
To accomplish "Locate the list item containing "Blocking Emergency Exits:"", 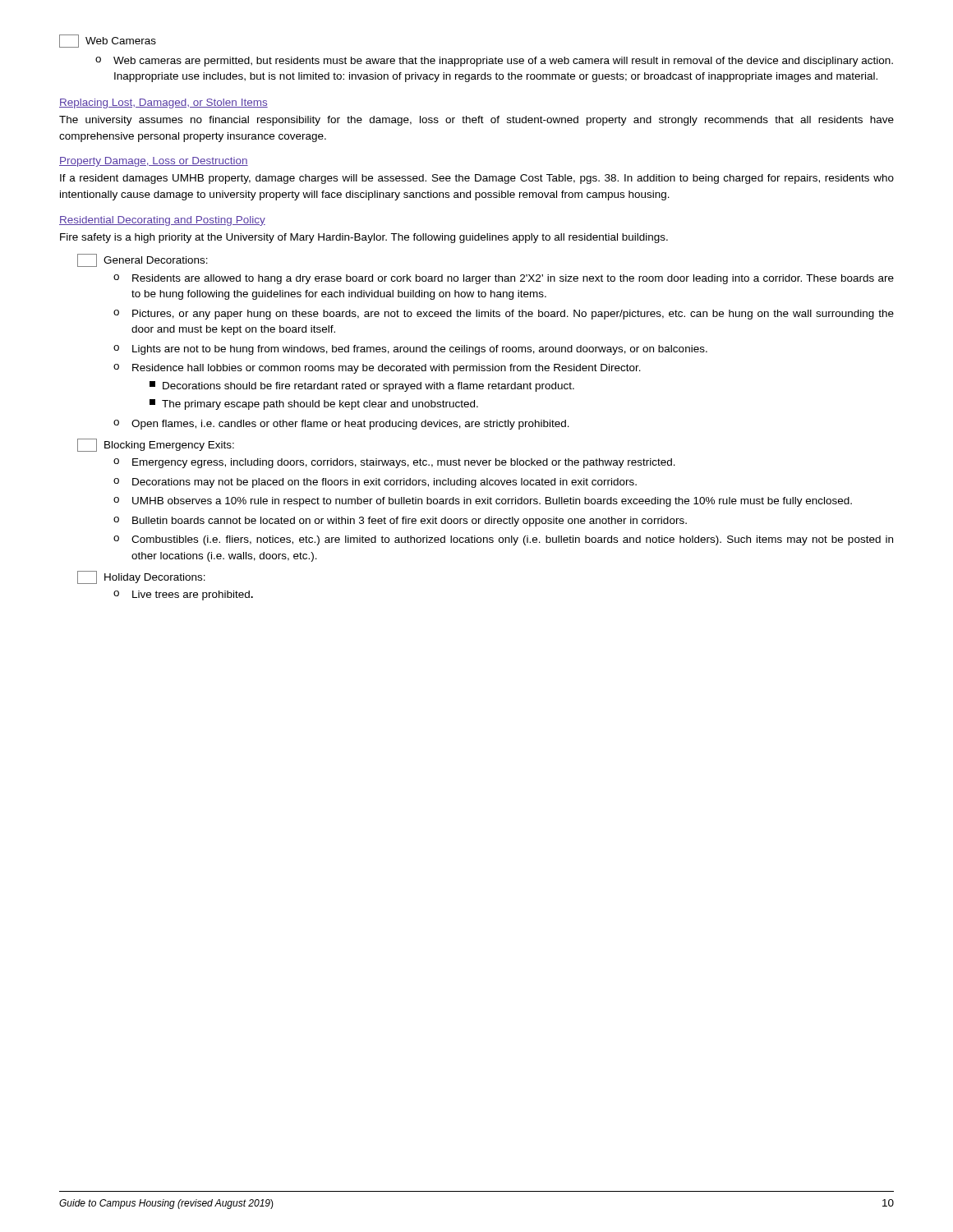I will pos(156,445).
